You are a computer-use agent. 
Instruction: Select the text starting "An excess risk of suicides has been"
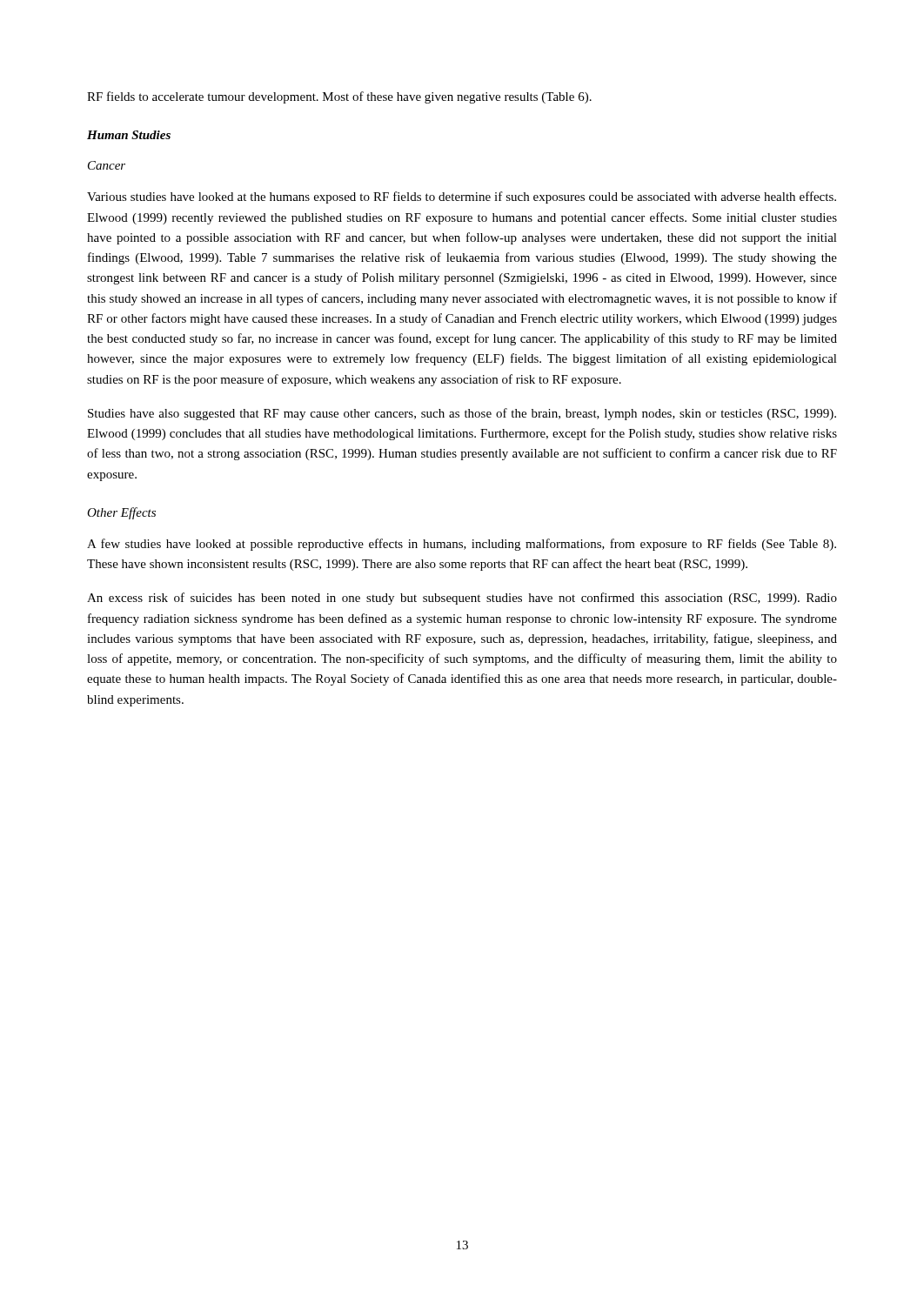point(462,648)
